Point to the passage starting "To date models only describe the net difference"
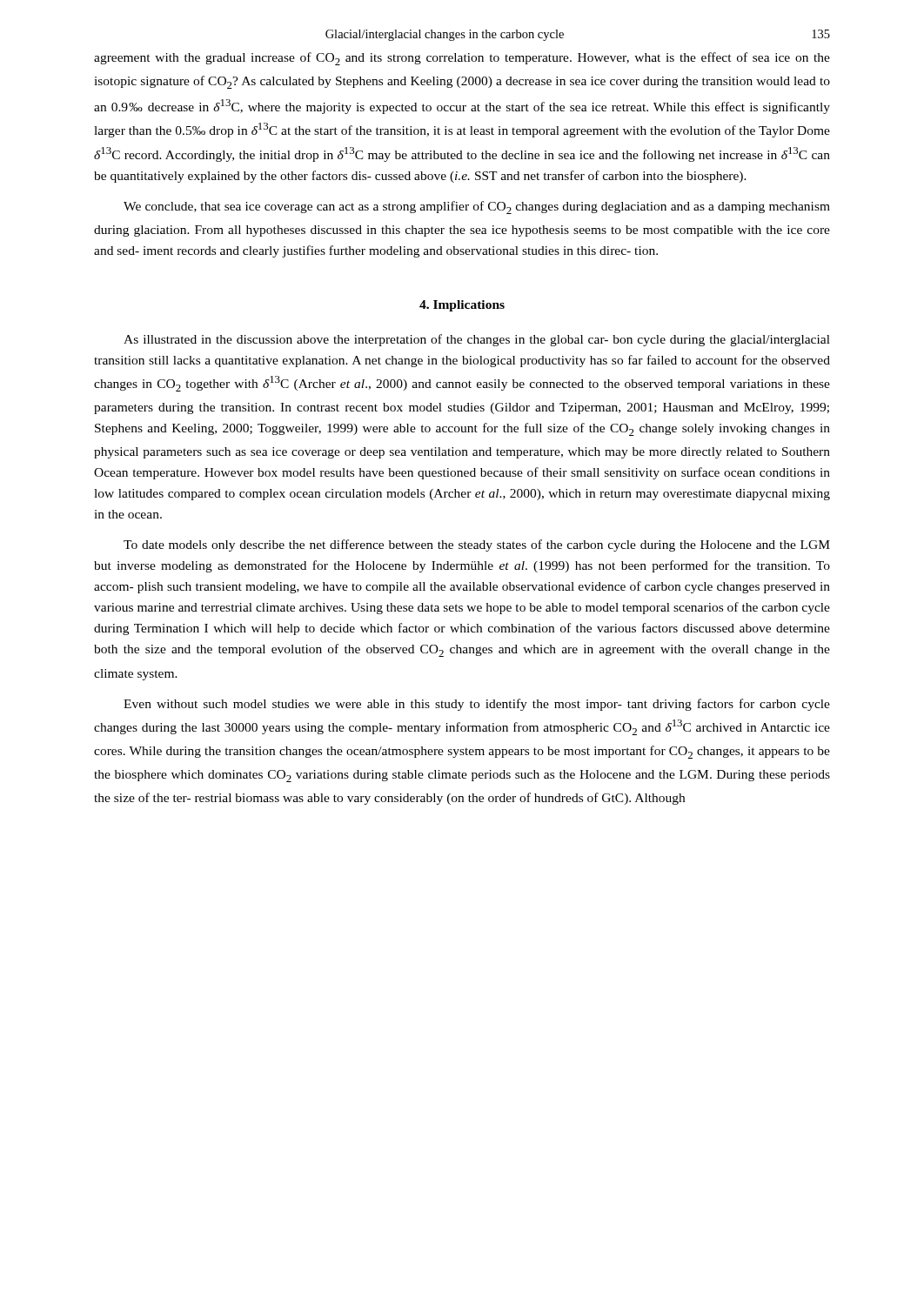This screenshot has height=1305, width=924. 462,609
